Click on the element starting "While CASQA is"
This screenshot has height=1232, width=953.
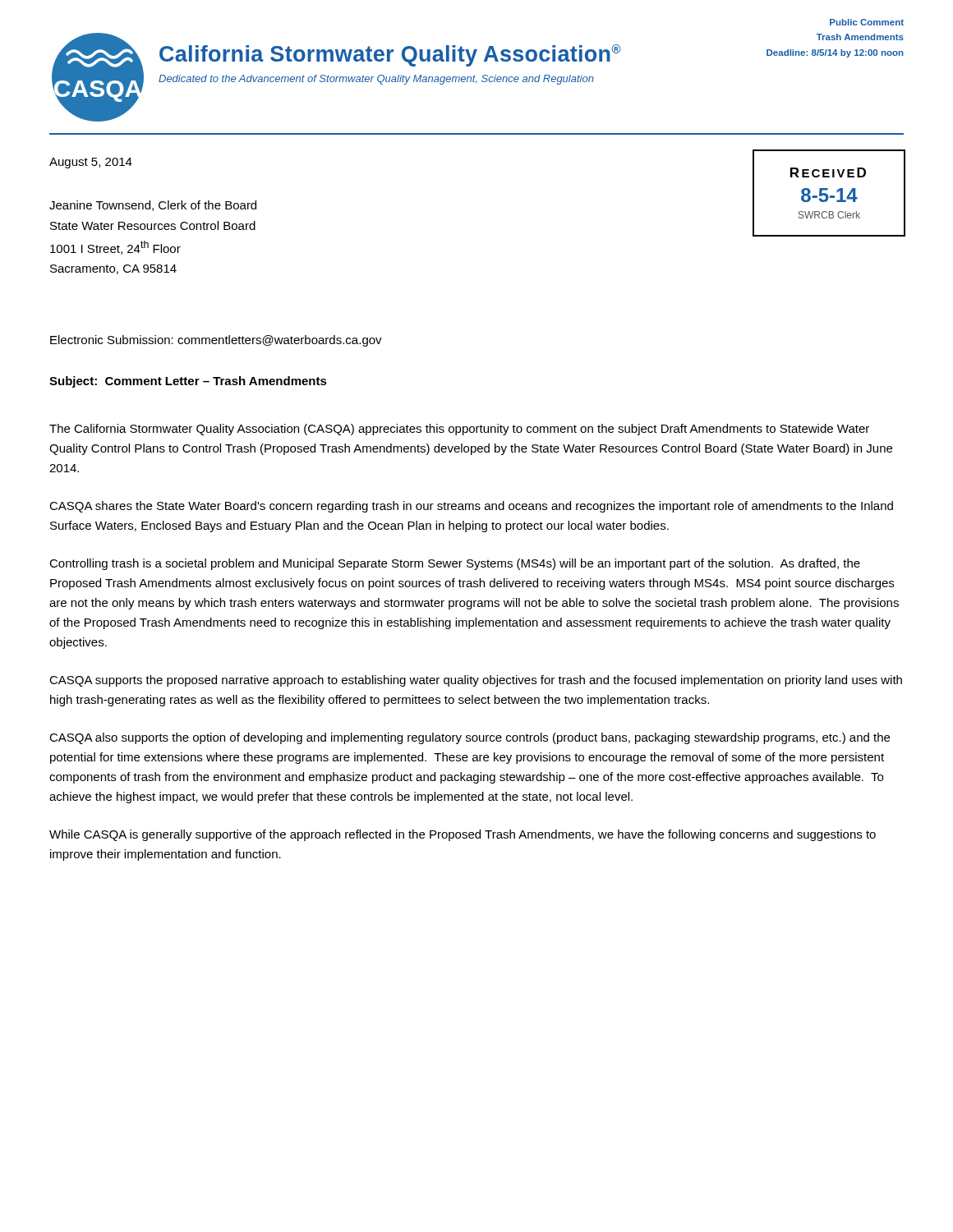click(x=463, y=844)
